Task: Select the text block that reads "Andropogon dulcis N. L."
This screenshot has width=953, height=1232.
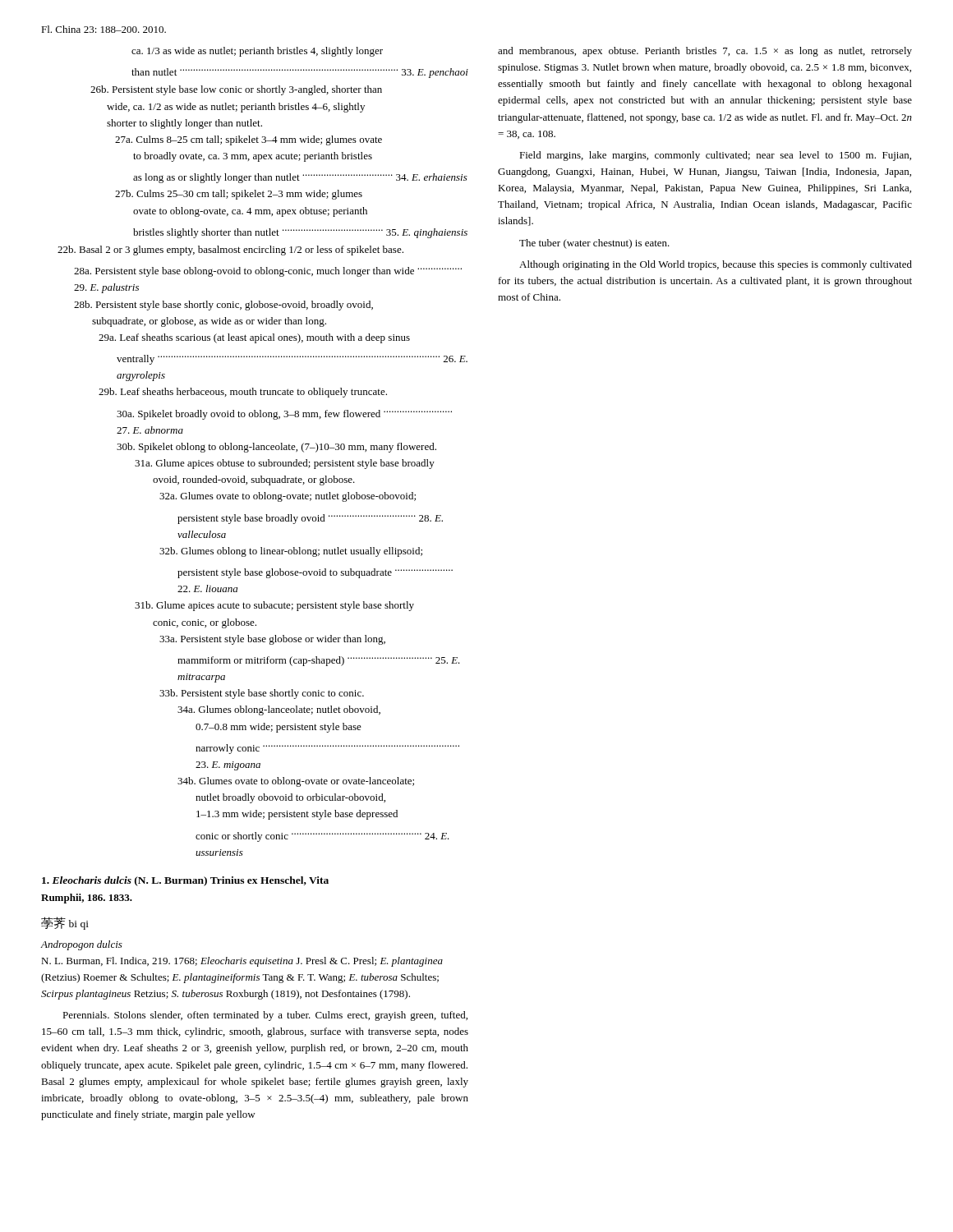Action: coord(255,969)
